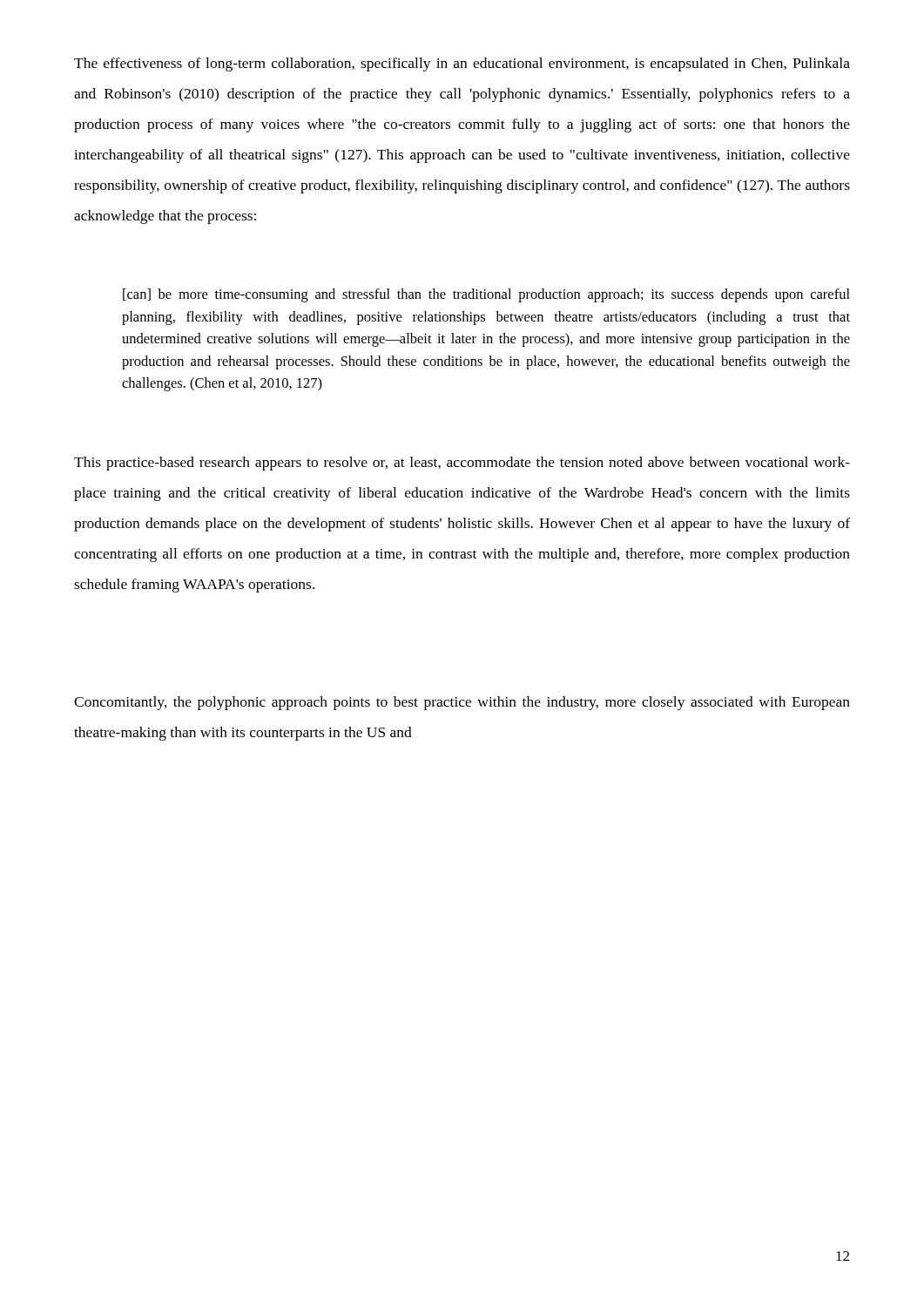Locate the text block that says "Concomitantly, the polyphonic approach"
This screenshot has height=1307, width=924.
(462, 717)
